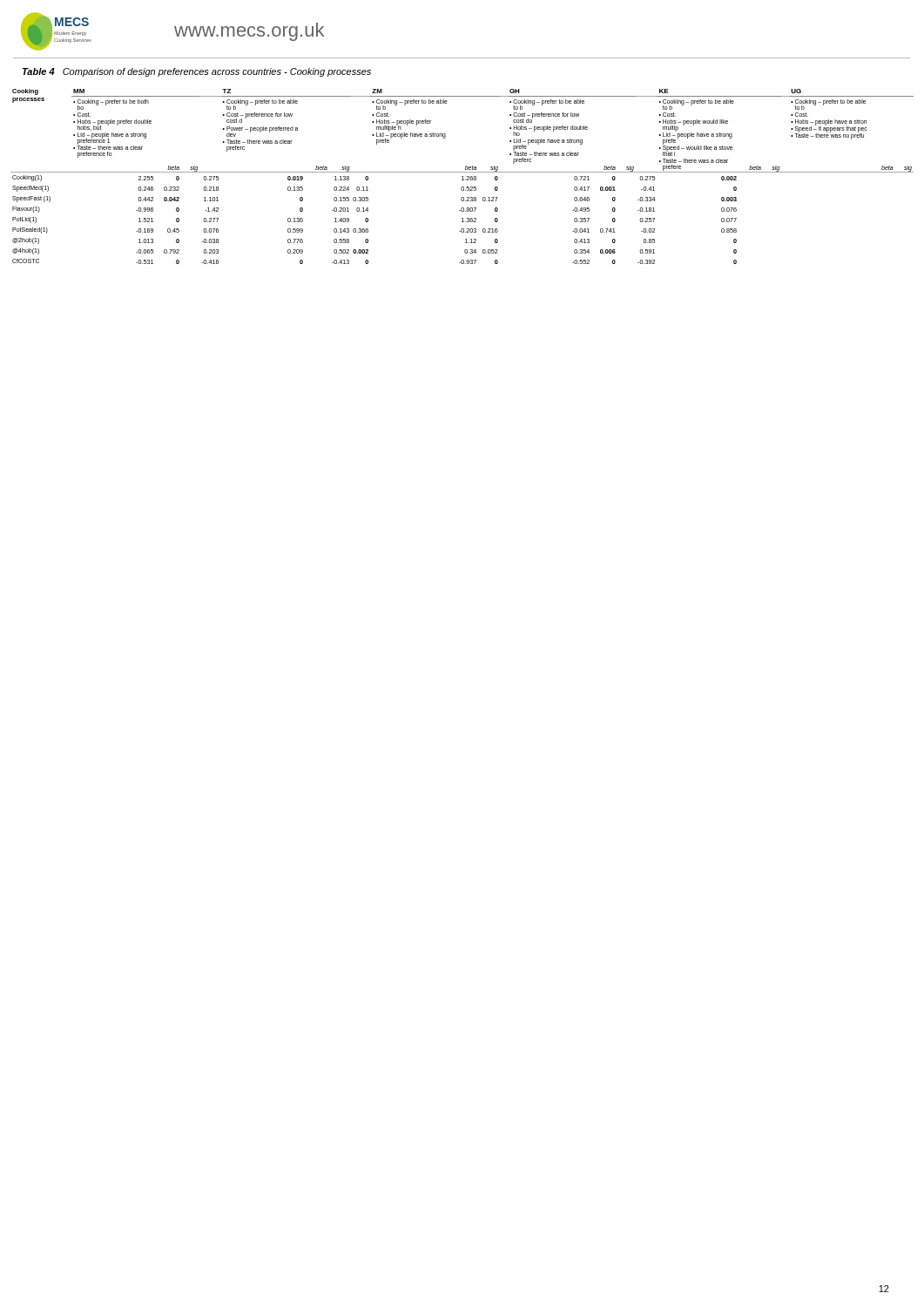Locate the caption that opens with "Table 4 Comparison"

(197, 71)
